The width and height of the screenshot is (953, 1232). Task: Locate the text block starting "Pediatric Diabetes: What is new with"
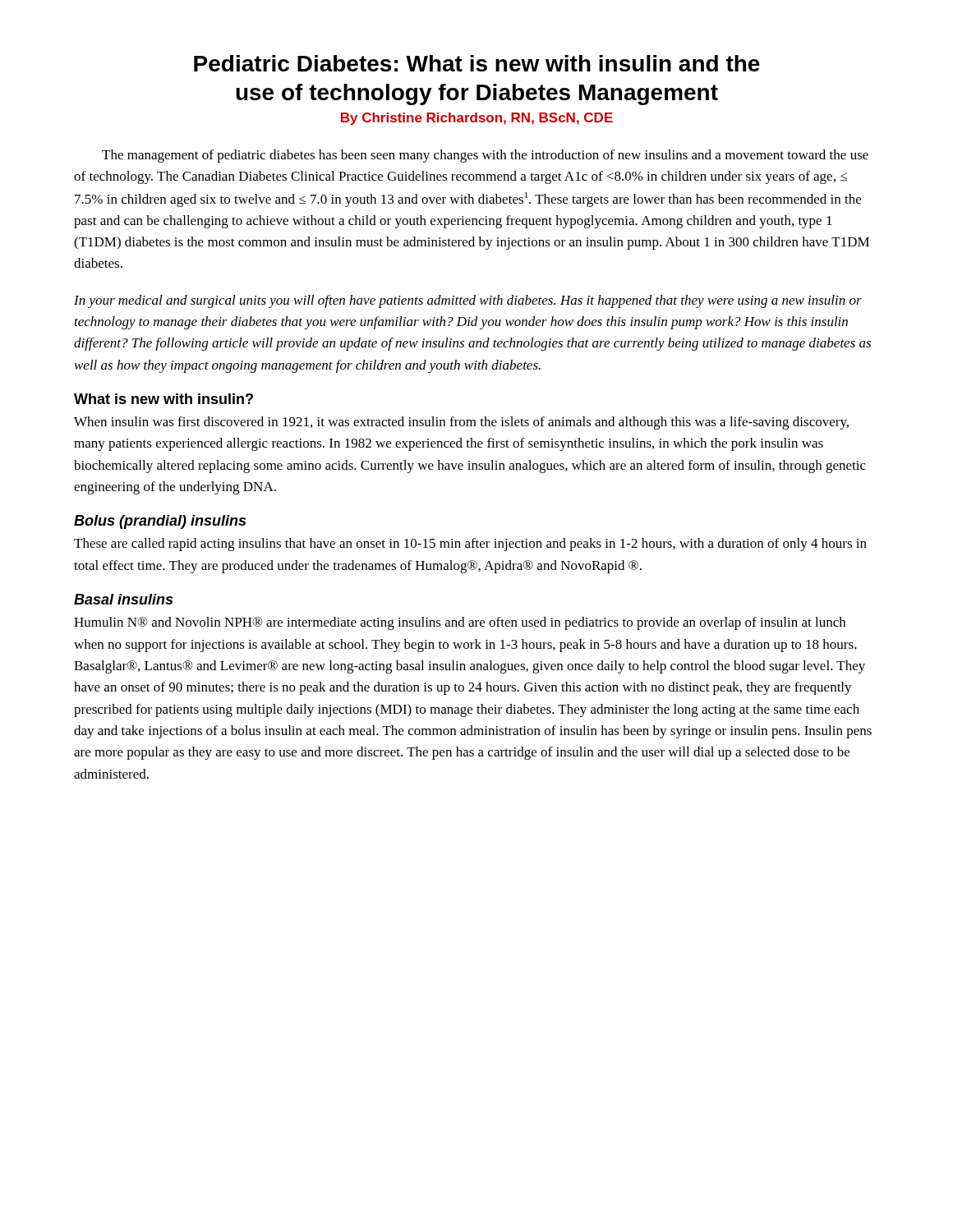(x=476, y=88)
